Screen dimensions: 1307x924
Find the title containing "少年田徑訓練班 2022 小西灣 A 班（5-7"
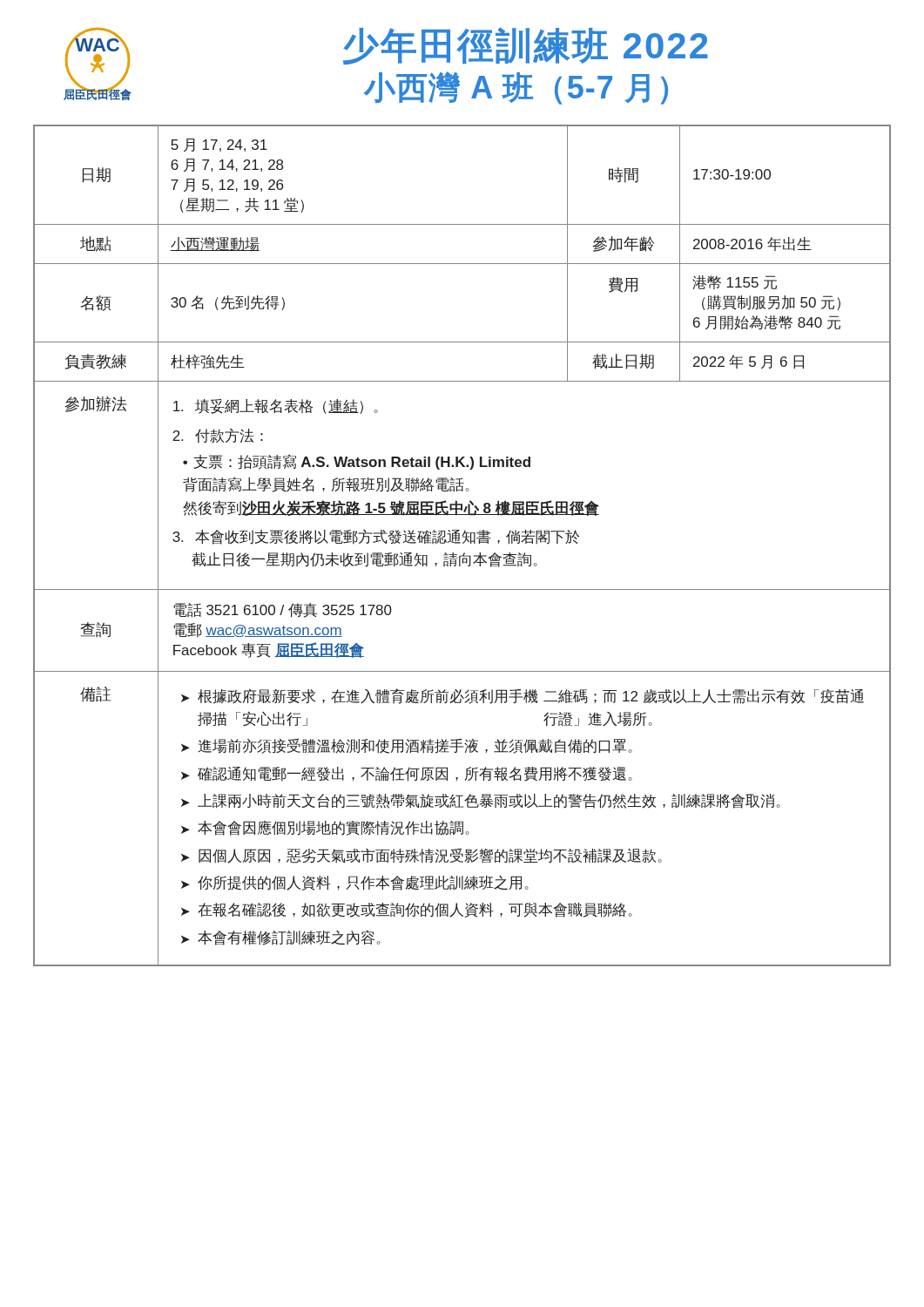526,67
